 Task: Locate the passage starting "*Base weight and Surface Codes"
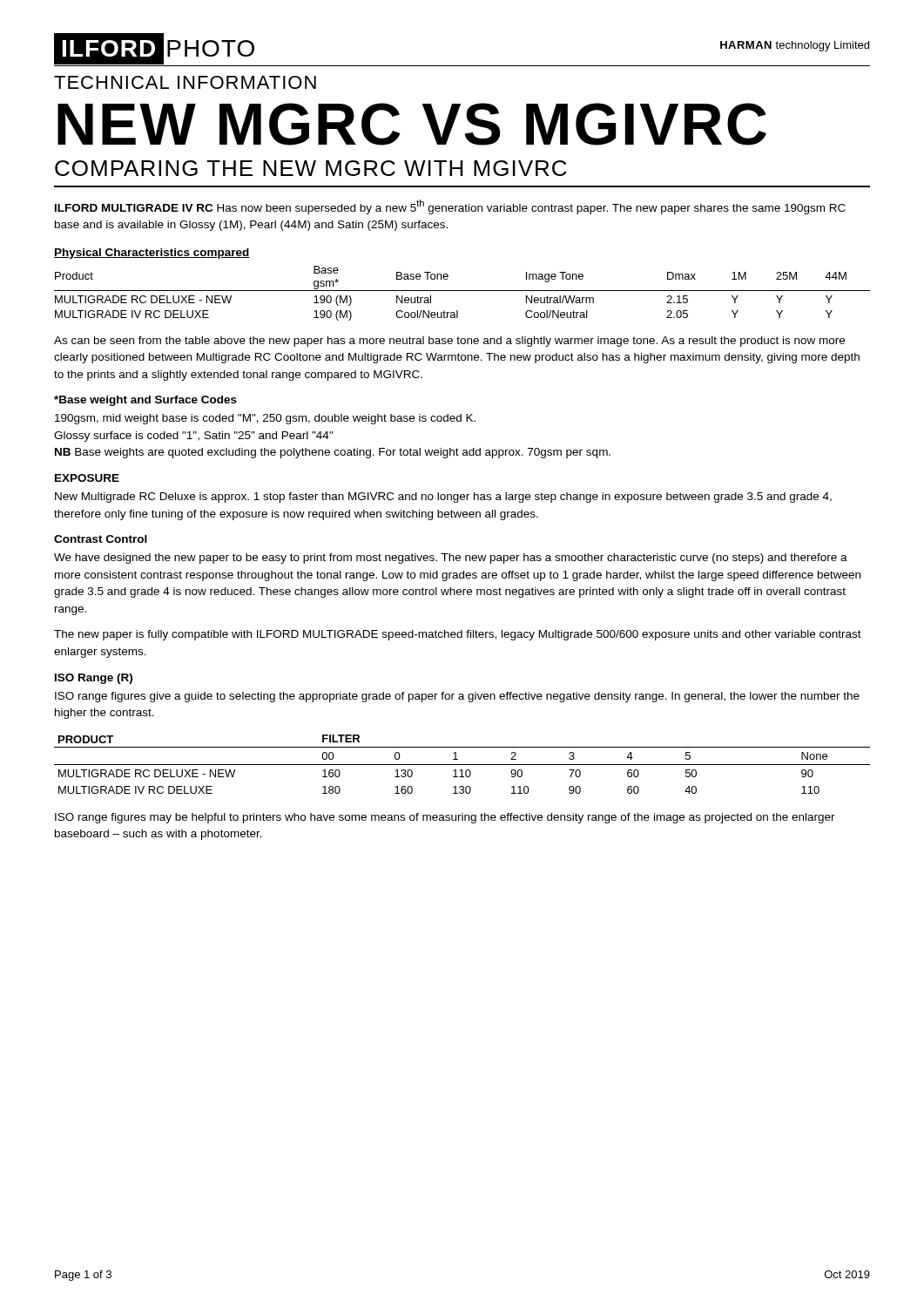click(x=145, y=400)
